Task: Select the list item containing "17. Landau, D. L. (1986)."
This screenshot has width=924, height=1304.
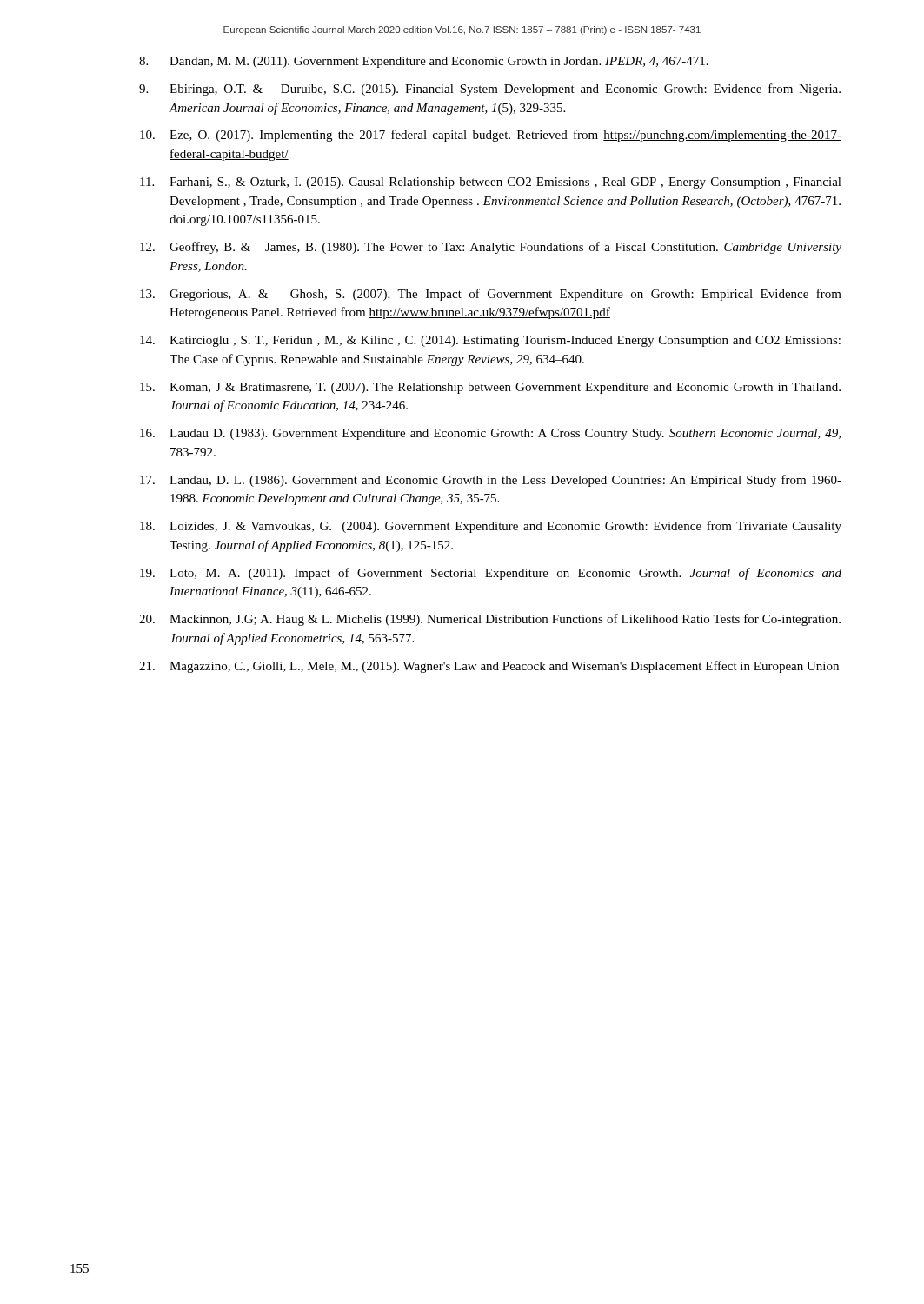Action: (490, 490)
